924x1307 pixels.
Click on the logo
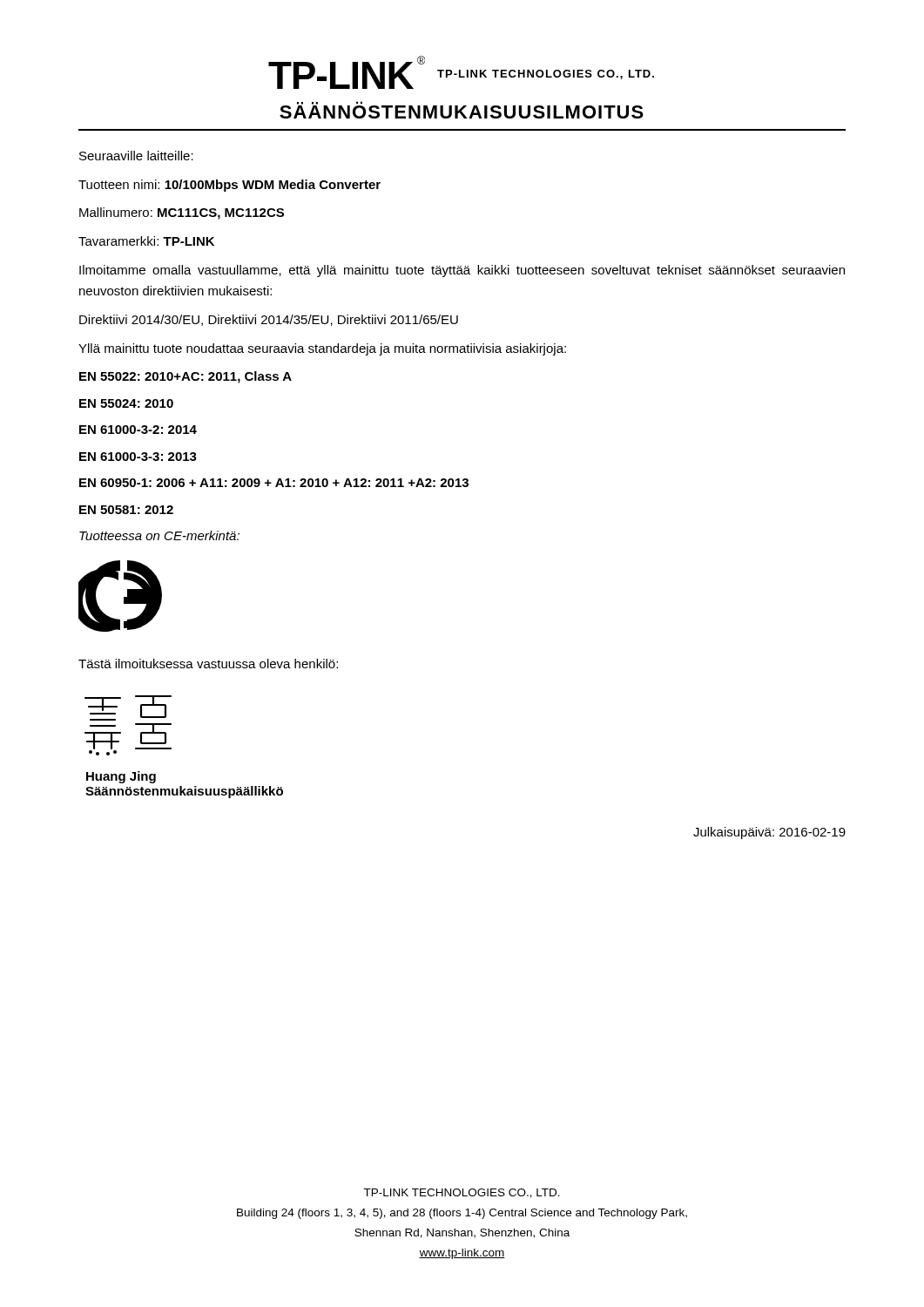pos(462,600)
